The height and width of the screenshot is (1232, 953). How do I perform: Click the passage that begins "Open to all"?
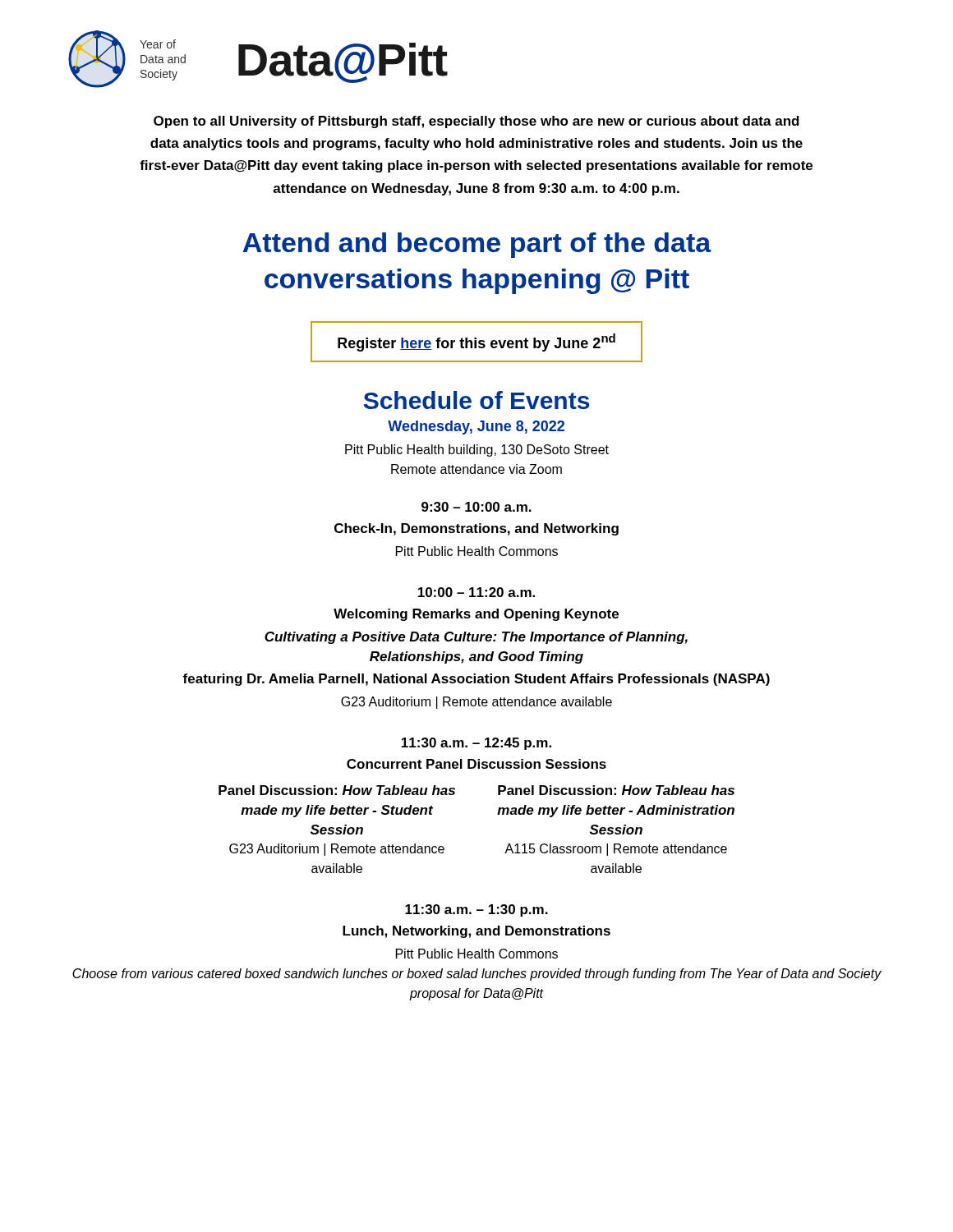click(476, 155)
